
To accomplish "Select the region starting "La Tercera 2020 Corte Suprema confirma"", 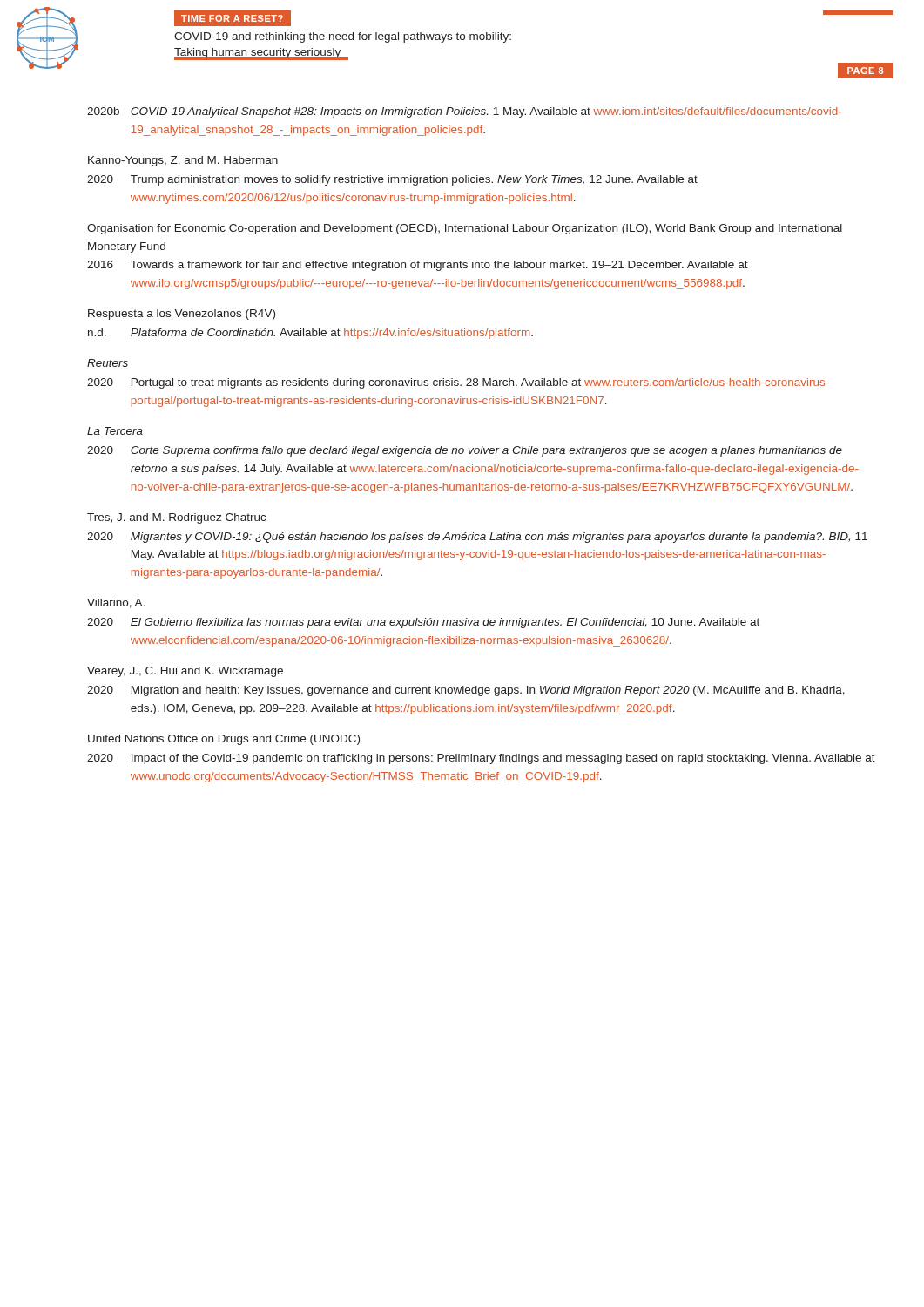I will point(482,459).
